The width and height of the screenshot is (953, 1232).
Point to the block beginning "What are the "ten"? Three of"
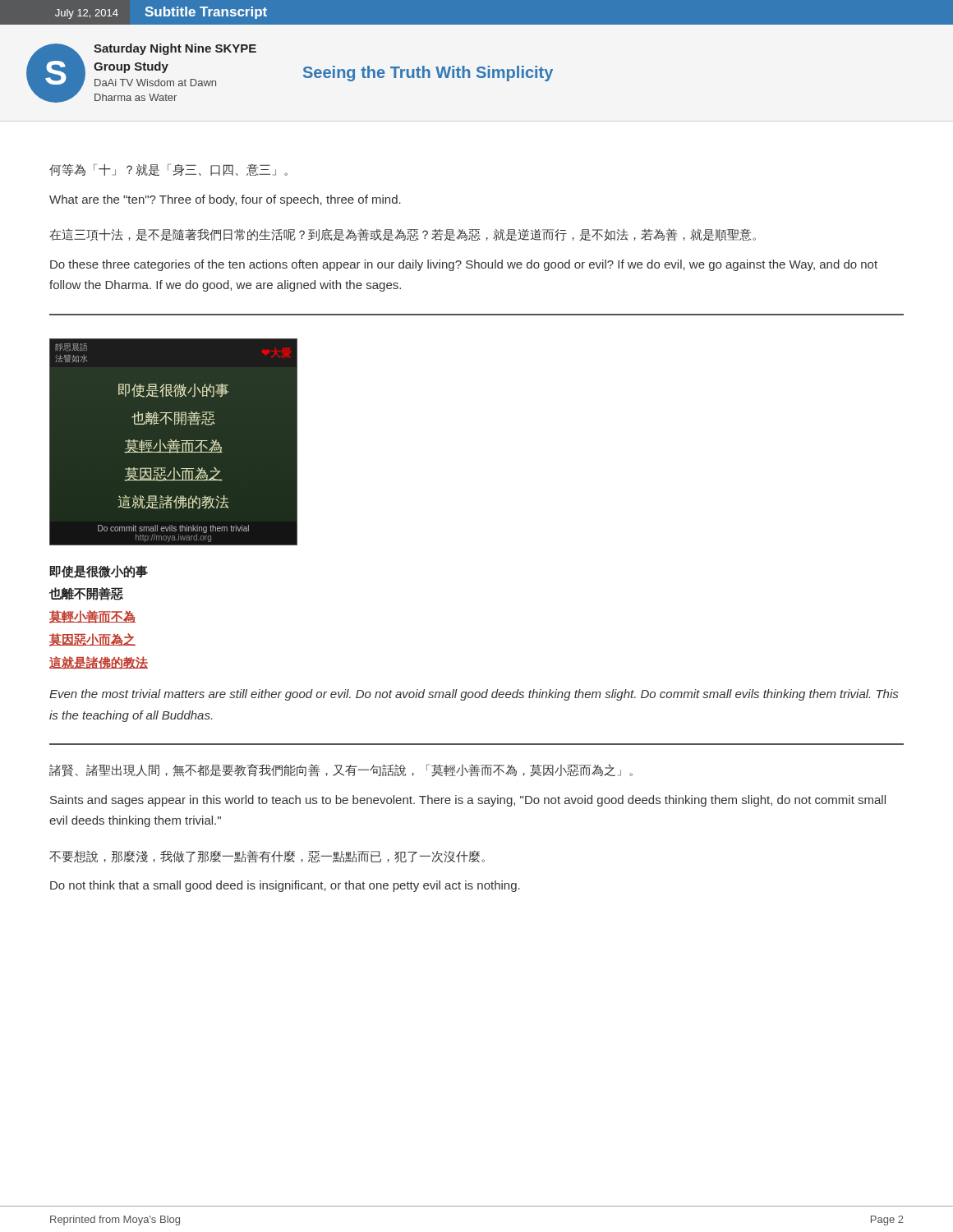pyautogui.click(x=225, y=199)
